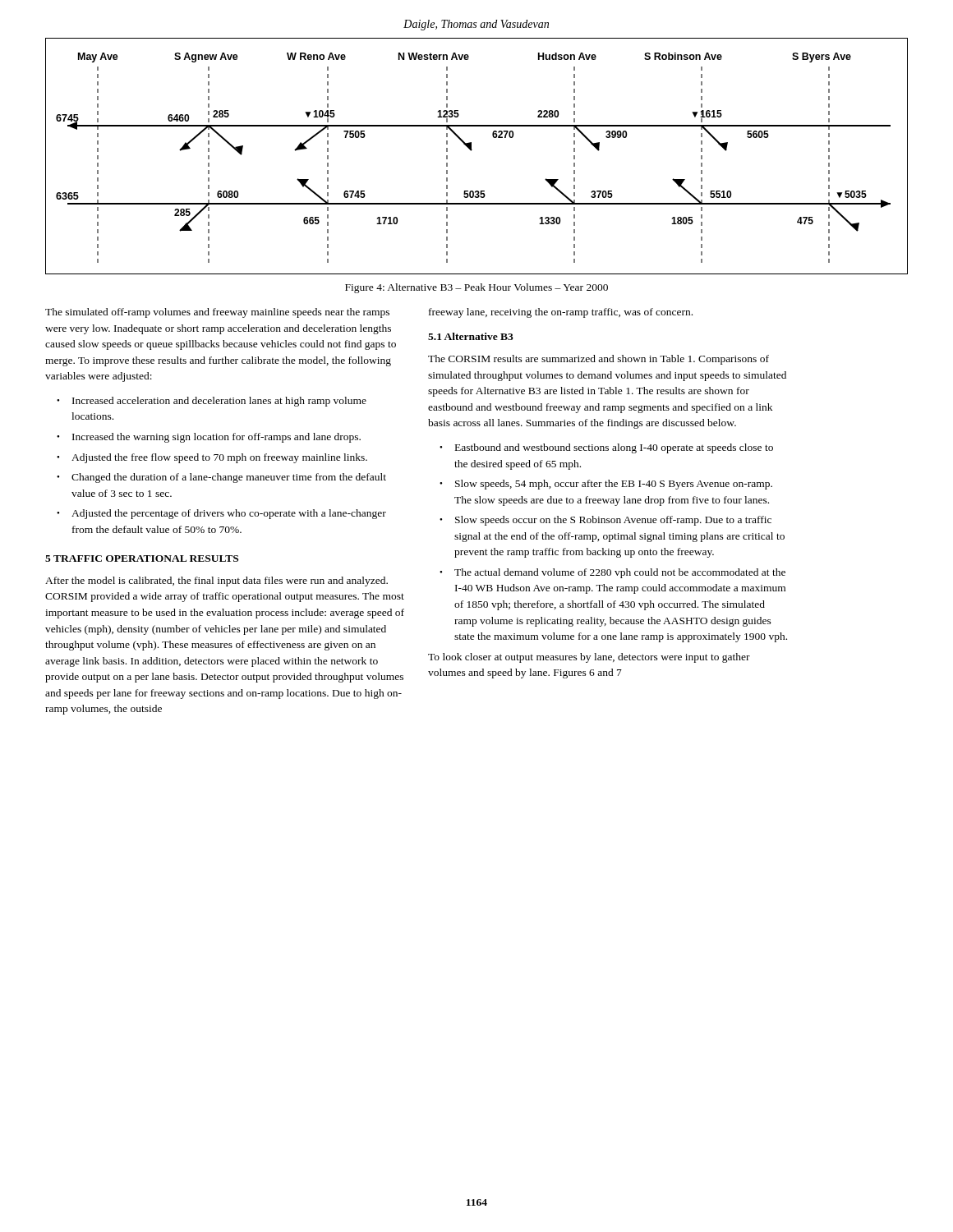
Task: Click the passage that begins "After the model is"
Action: pyautogui.click(x=226, y=645)
